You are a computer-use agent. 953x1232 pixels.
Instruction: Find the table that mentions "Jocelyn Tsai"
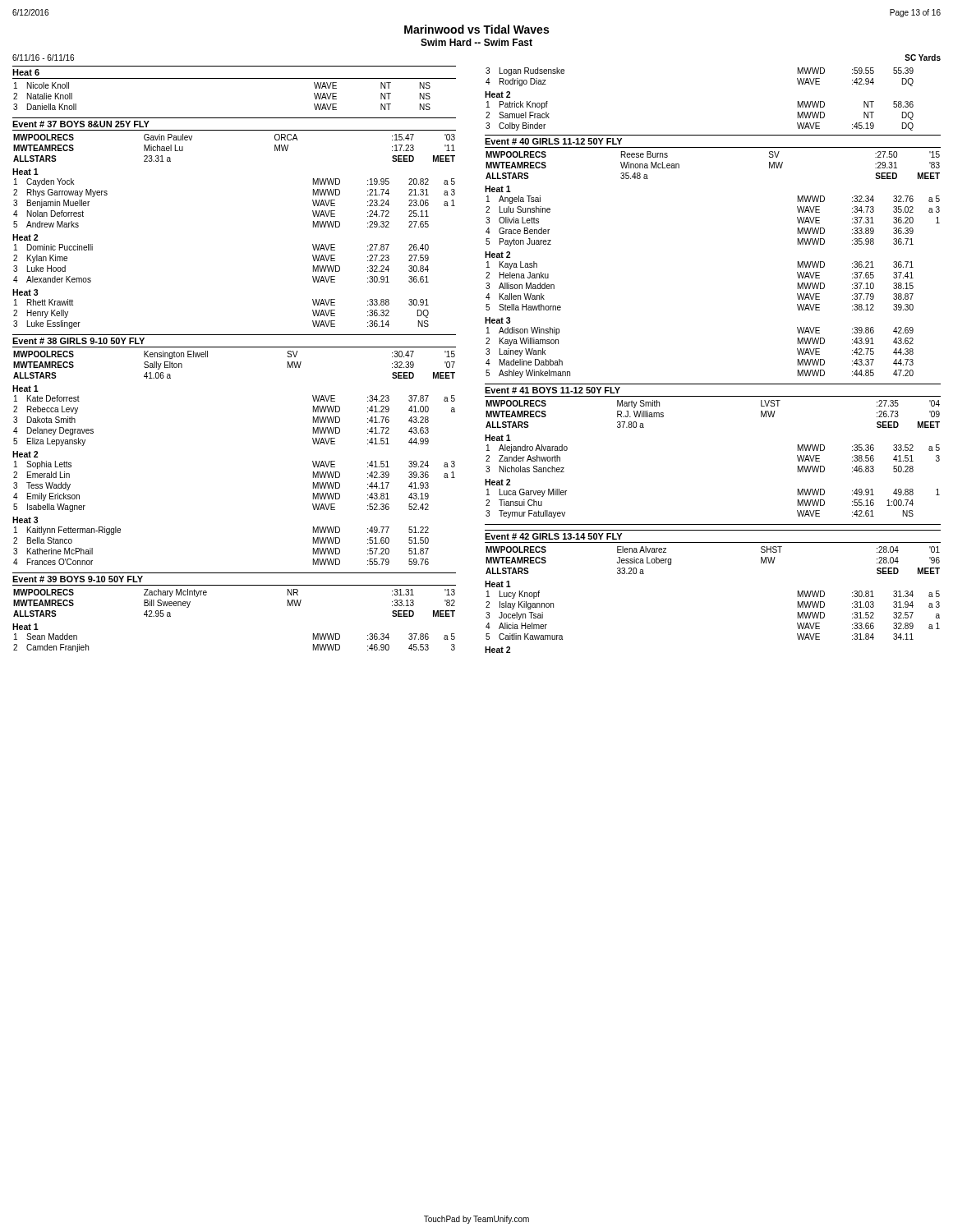coord(713,616)
